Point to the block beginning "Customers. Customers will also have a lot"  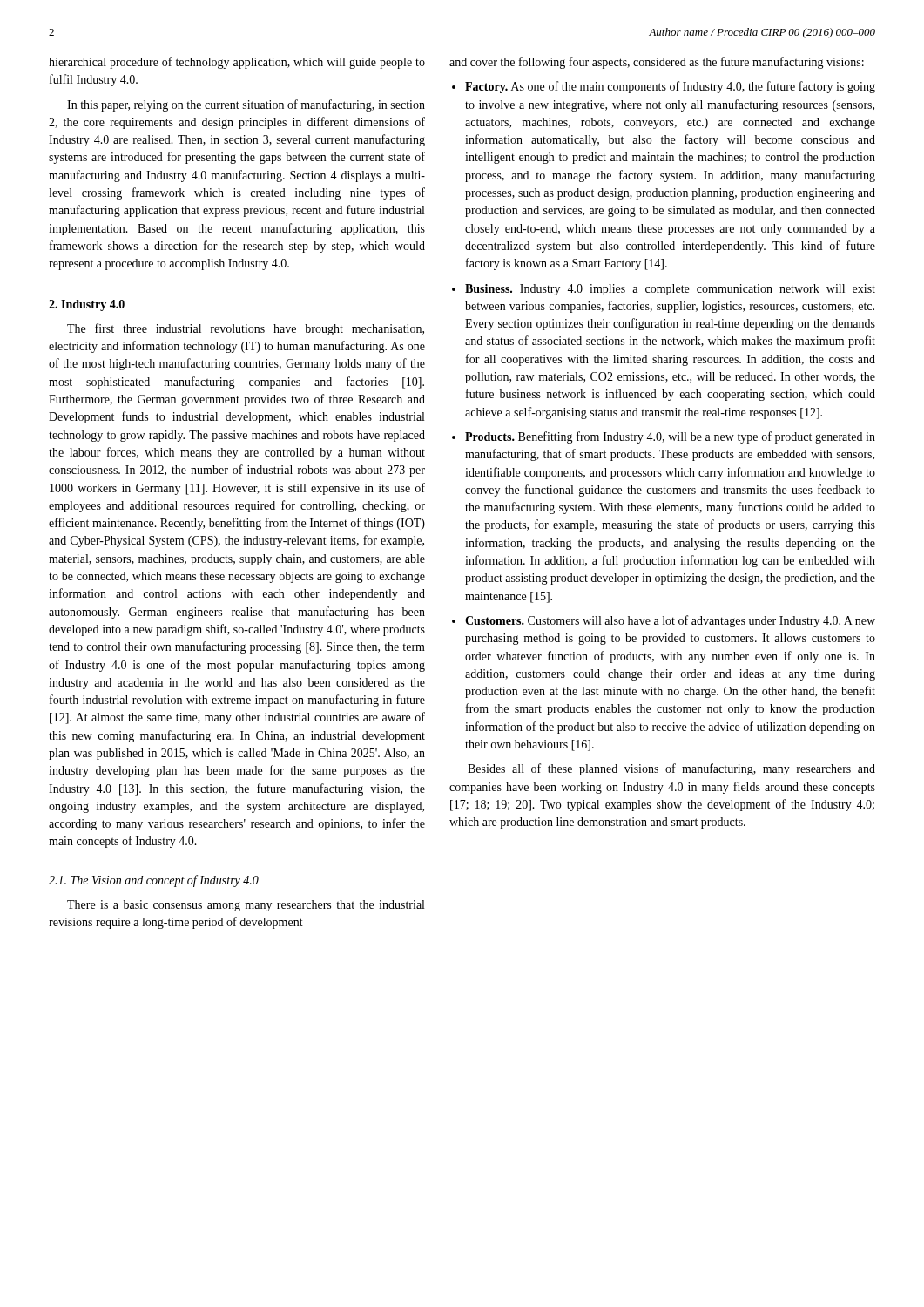(670, 683)
